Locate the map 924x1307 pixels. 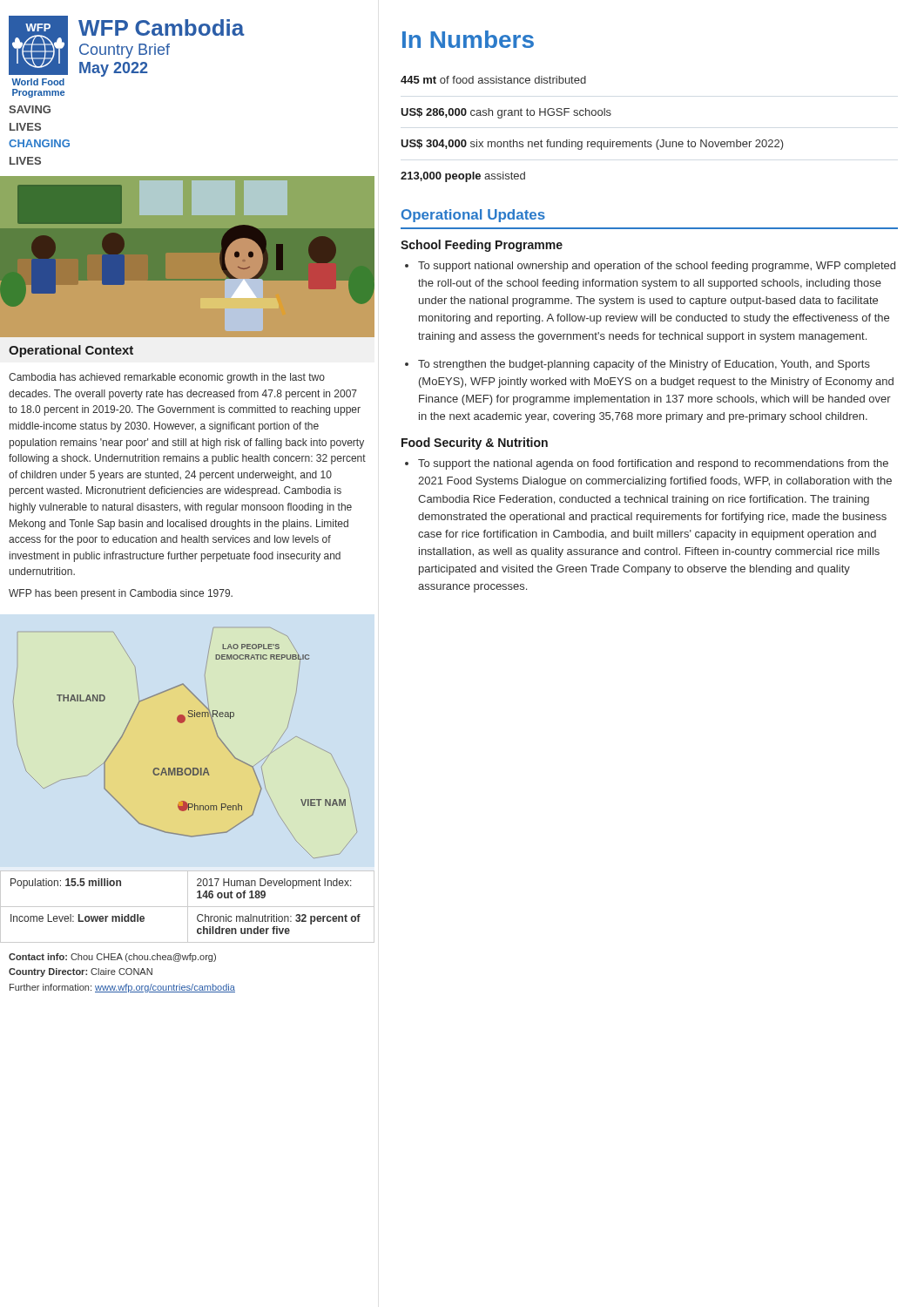coord(187,742)
